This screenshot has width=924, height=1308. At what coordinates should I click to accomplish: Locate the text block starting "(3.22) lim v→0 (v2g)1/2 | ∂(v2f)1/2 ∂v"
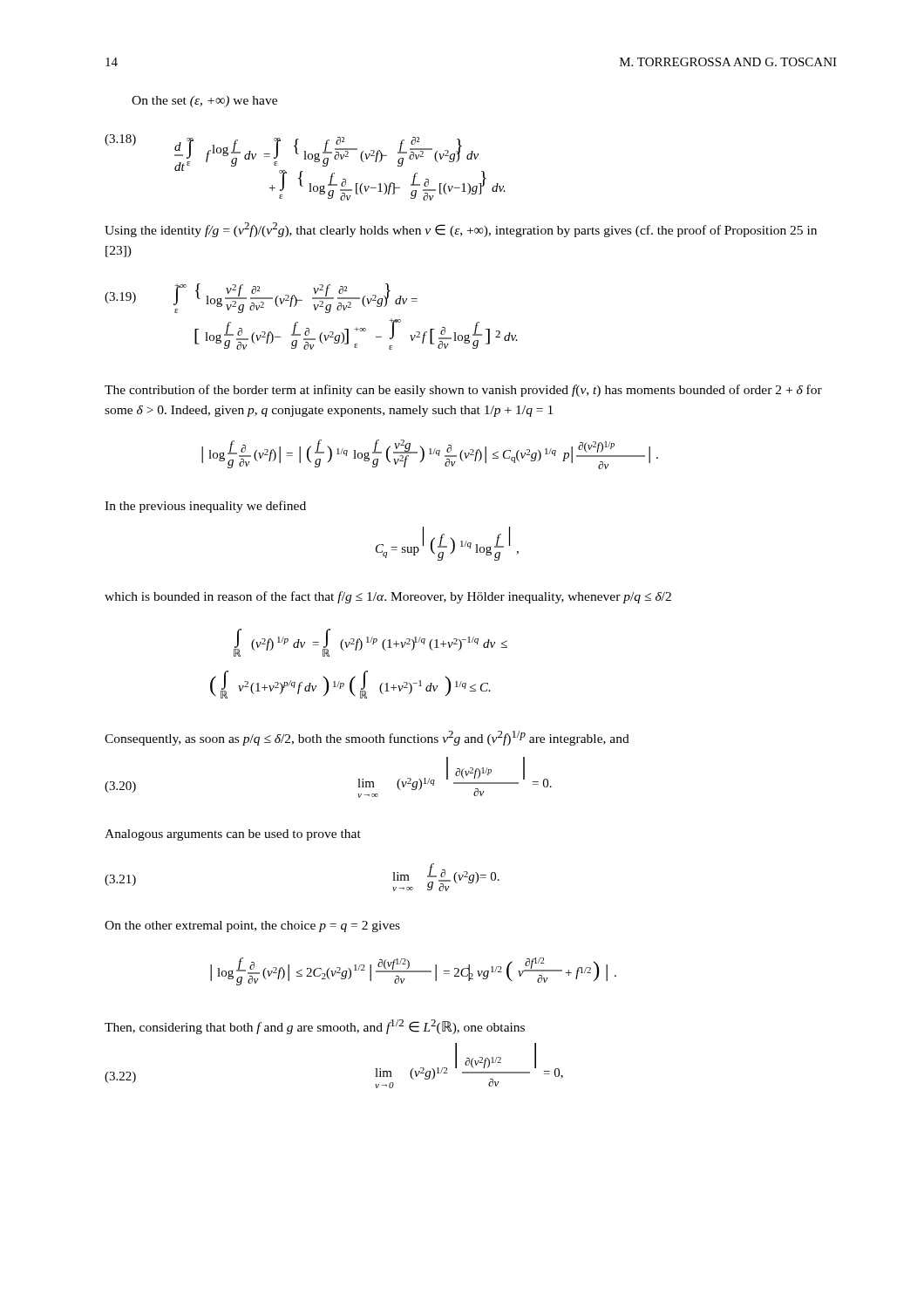(471, 1076)
